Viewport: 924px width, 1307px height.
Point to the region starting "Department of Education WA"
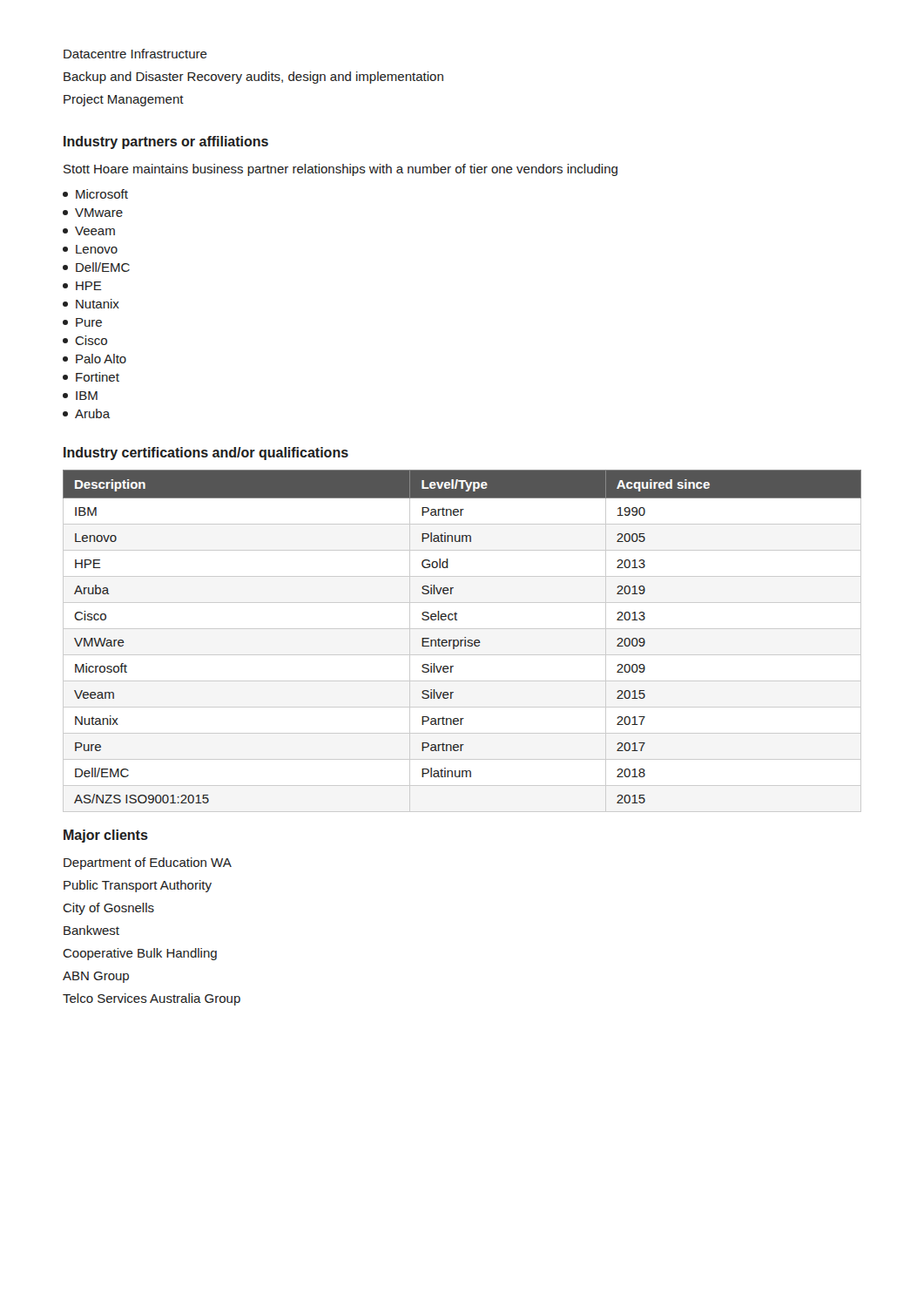(147, 862)
